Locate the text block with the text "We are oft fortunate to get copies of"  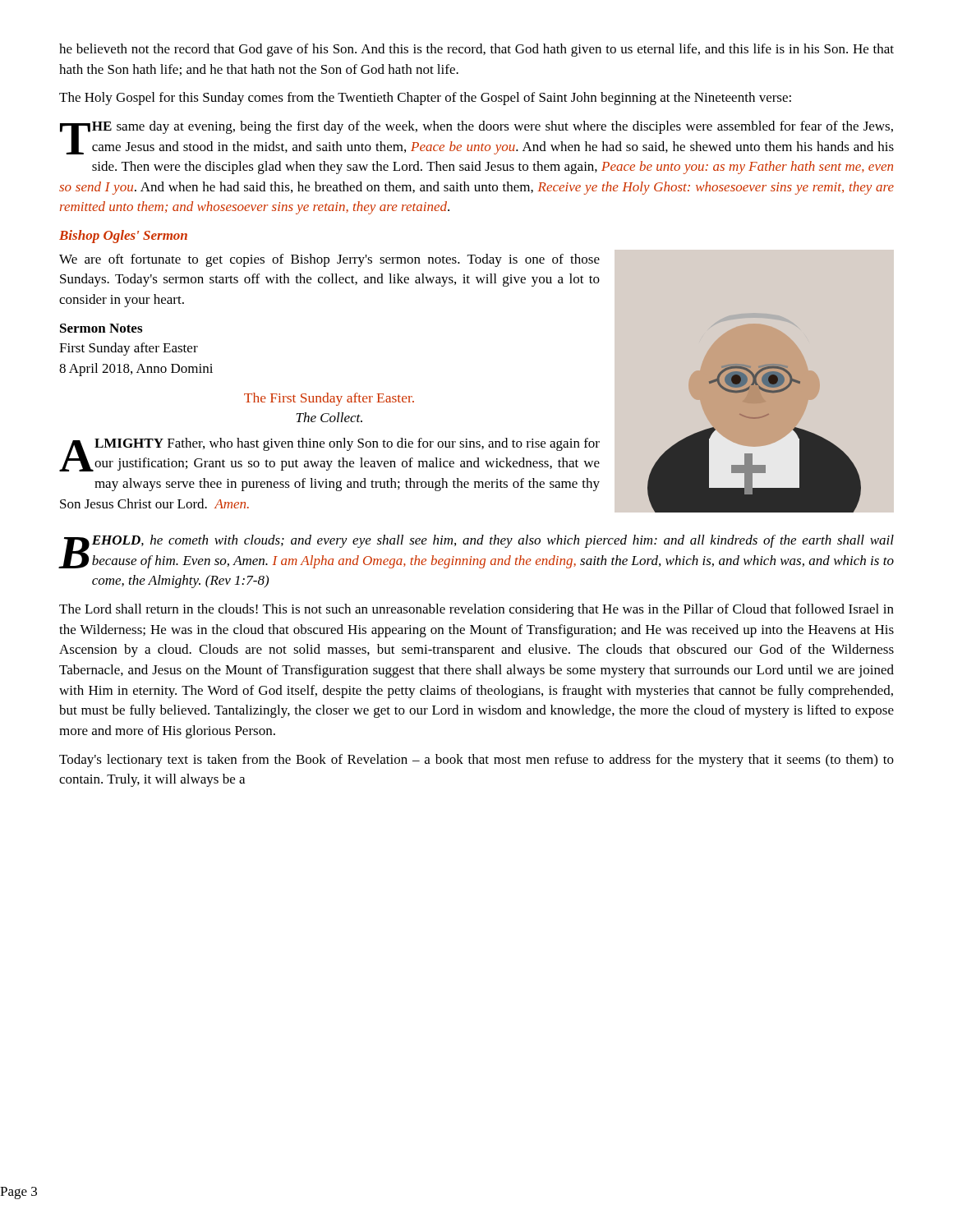(329, 280)
